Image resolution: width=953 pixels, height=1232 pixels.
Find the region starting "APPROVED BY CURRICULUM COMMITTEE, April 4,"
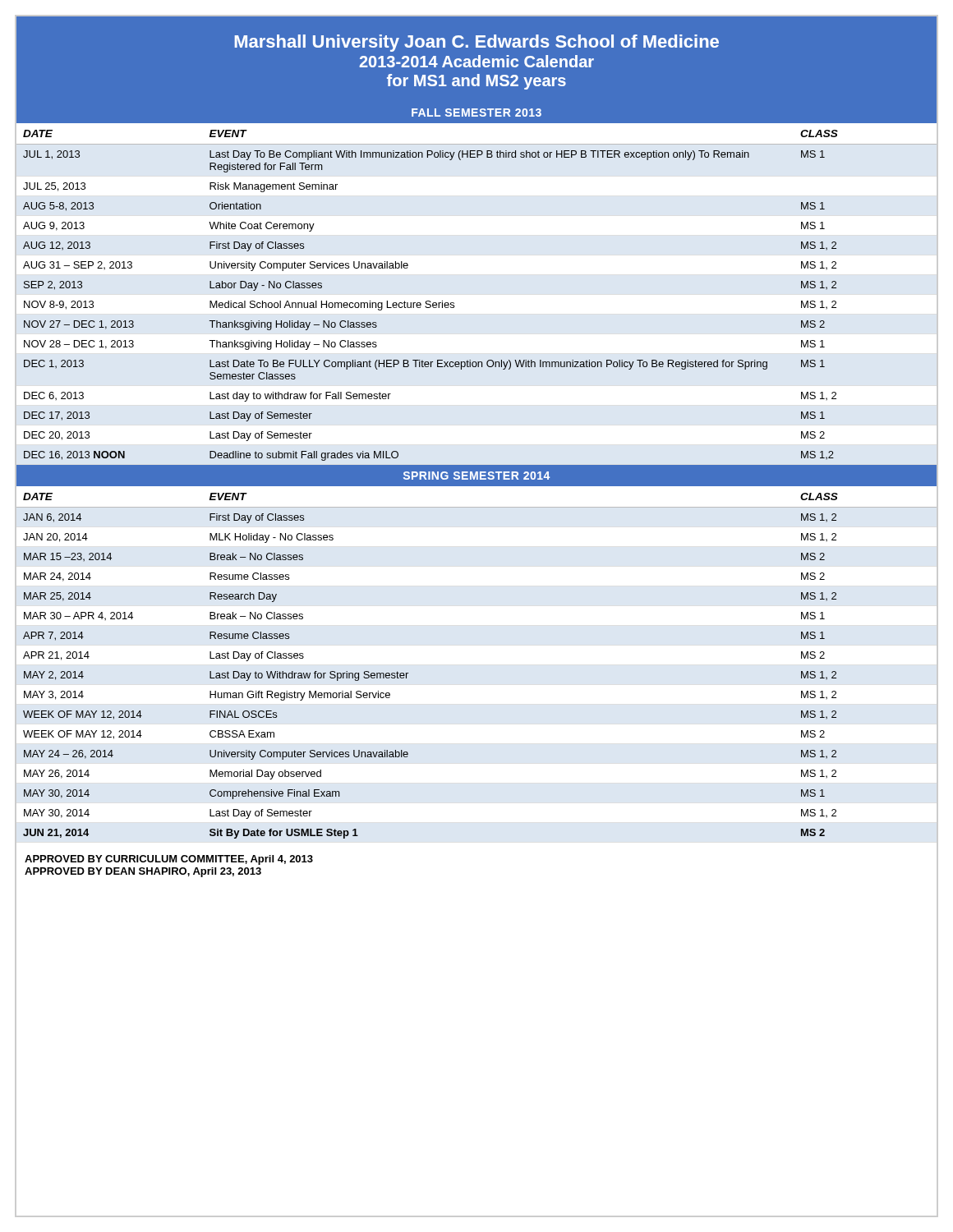[169, 865]
